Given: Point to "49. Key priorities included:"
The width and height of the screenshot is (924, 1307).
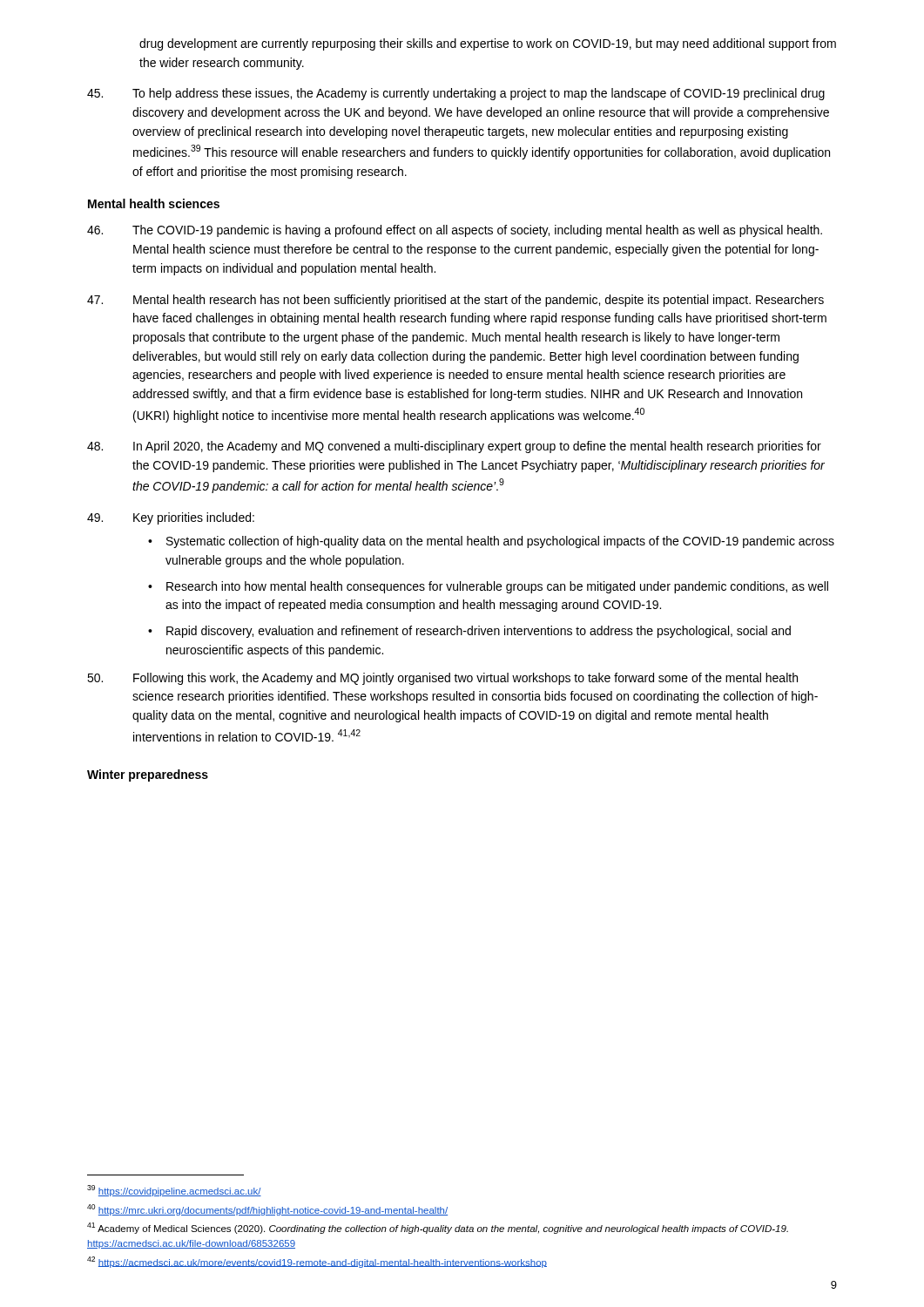Looking at the screenshot, I should tap(171, 518).
